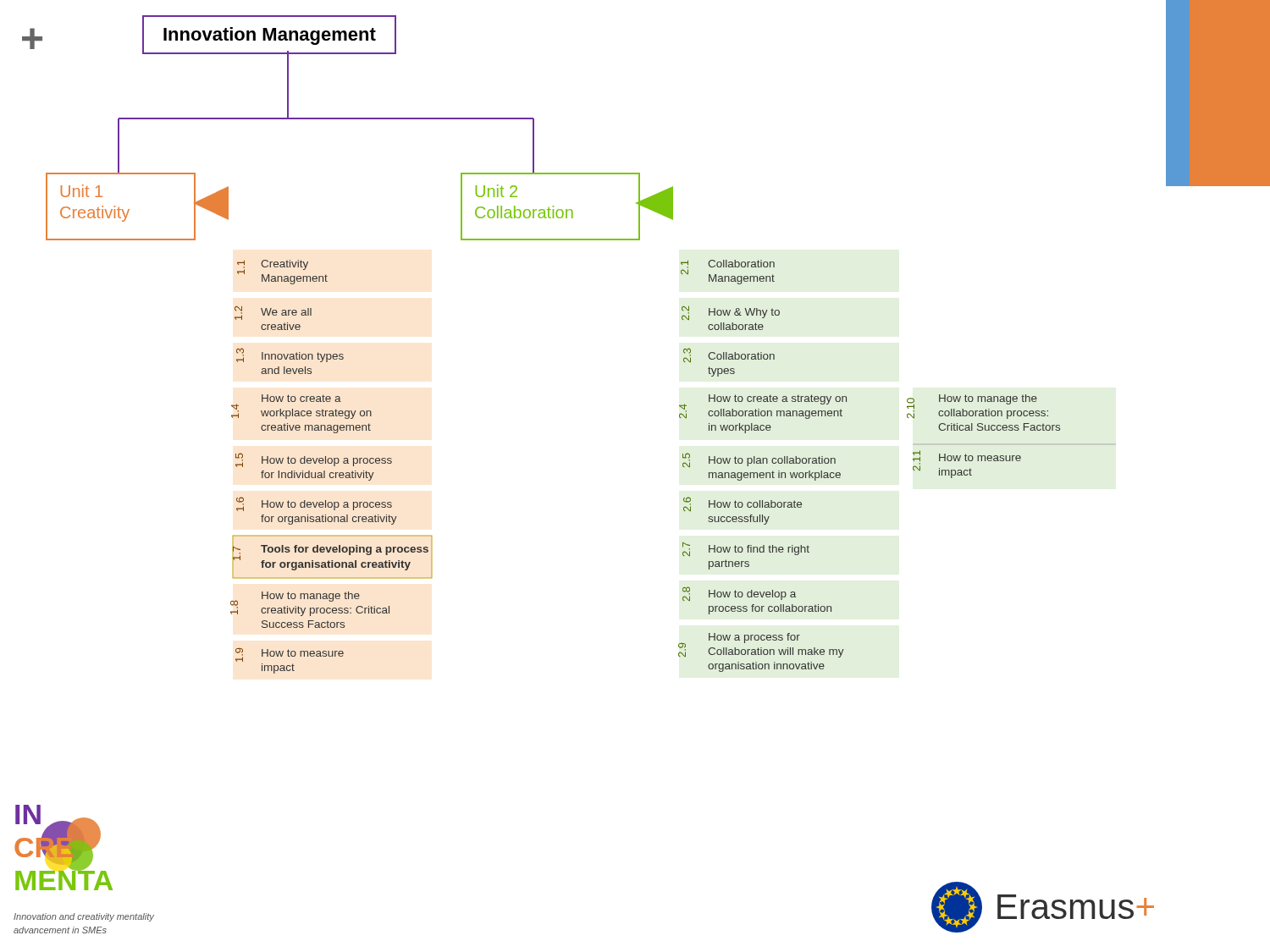Locate the flowchart
The height and width of the screenshot is (952, 1270).
click(x=572, y=423)
